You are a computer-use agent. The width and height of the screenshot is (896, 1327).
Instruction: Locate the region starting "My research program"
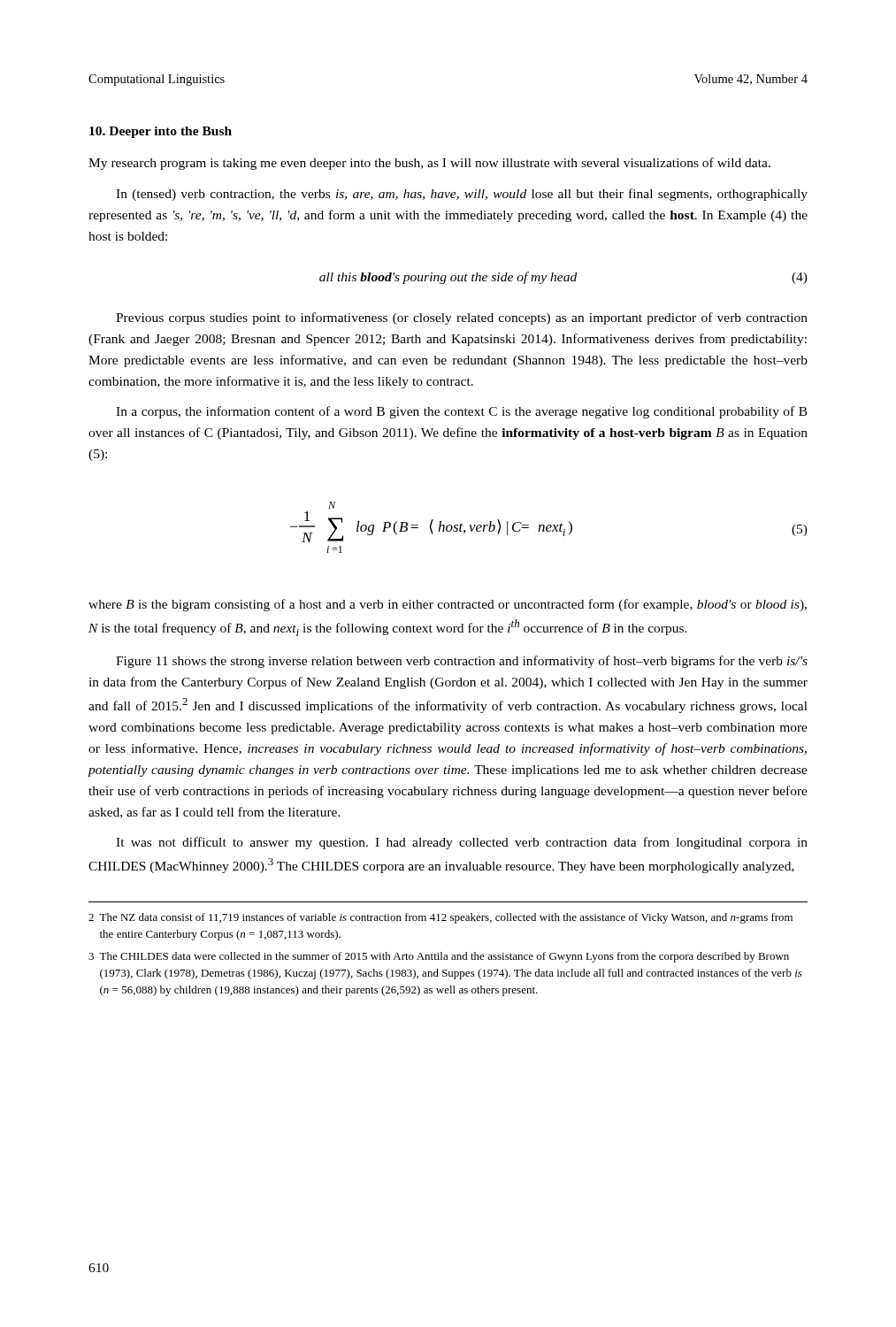pos(448,200)
